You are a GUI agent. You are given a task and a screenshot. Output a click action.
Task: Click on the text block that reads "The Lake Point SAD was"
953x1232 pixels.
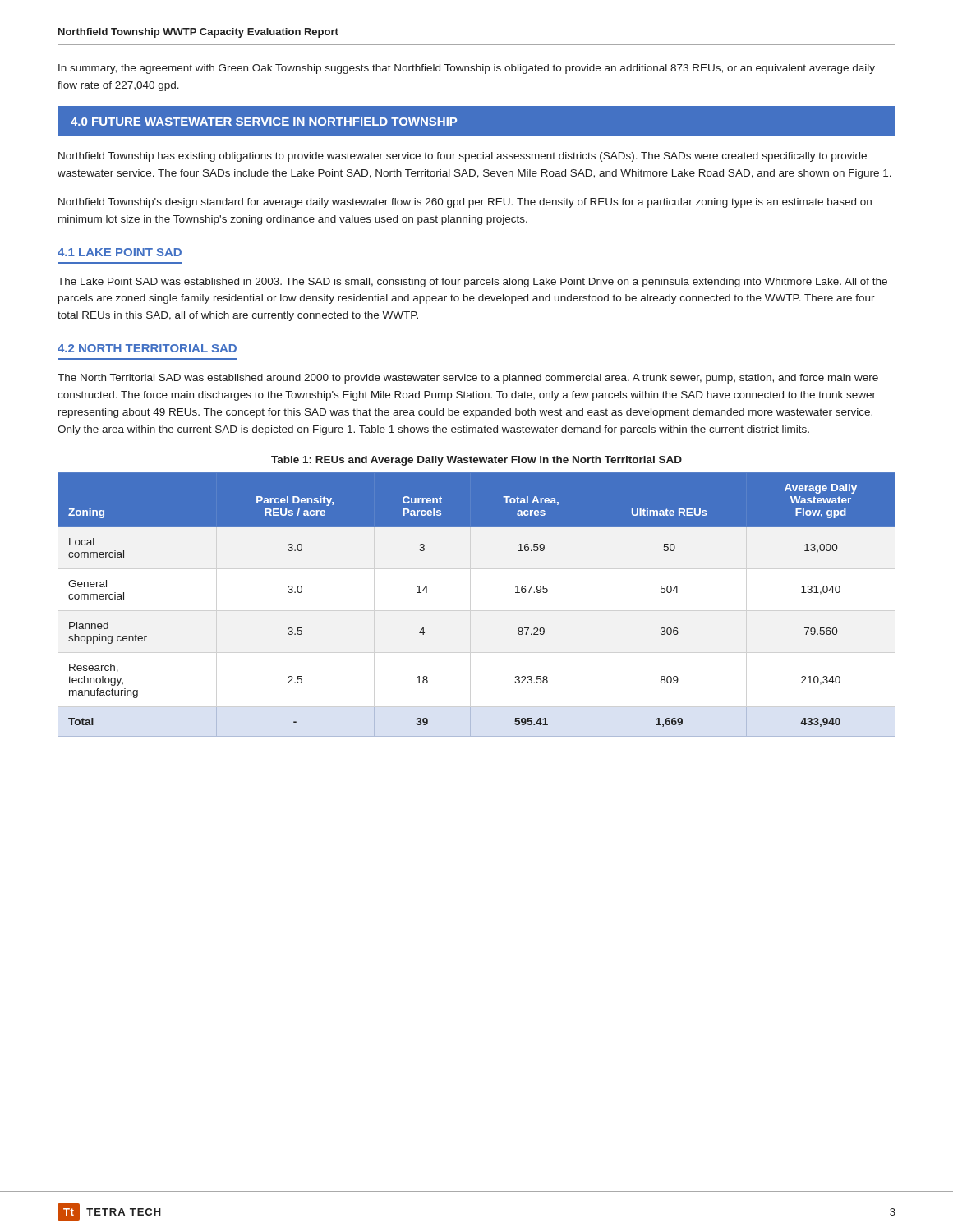473,298
